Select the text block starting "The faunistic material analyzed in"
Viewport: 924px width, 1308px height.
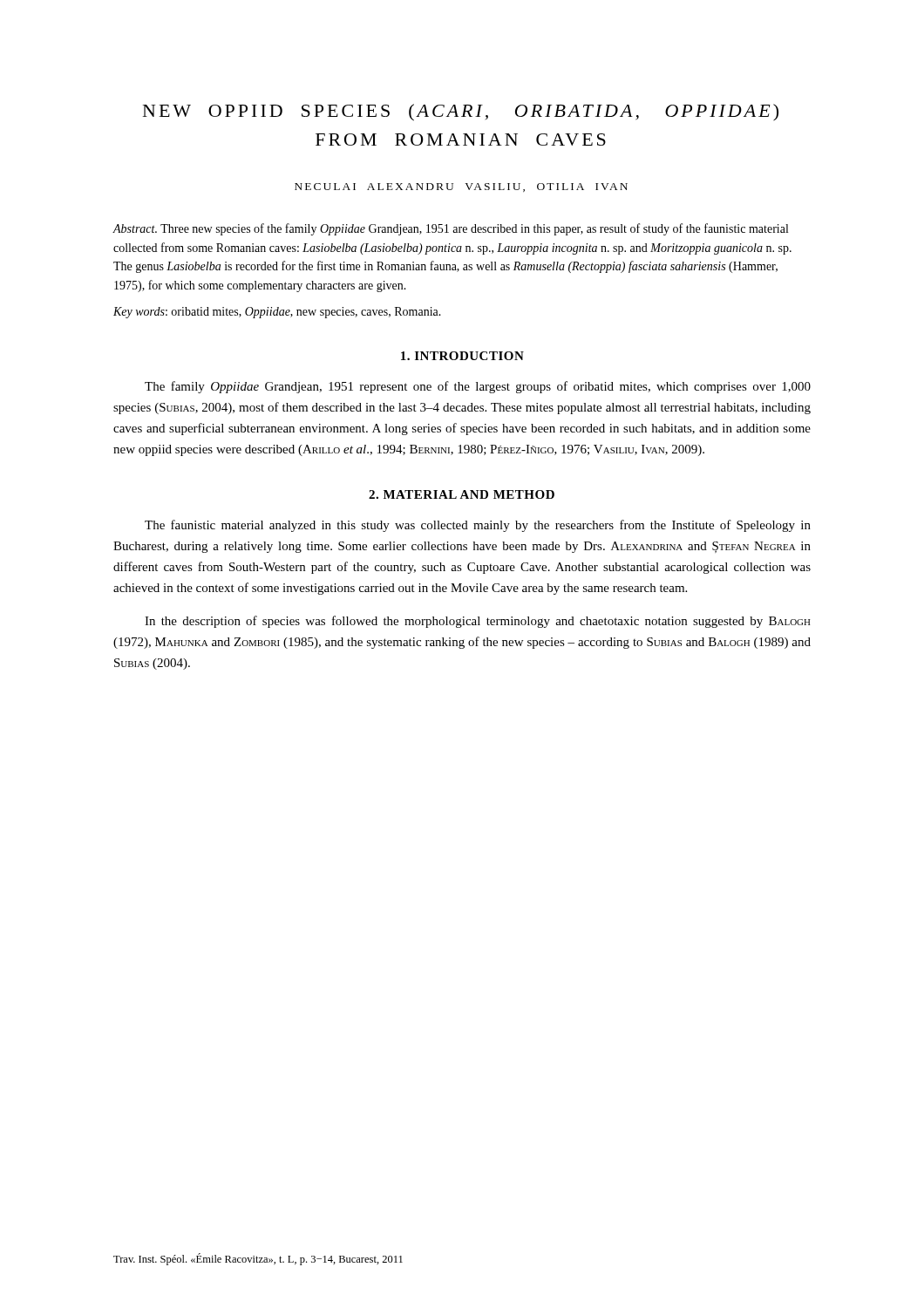point(462,594)
